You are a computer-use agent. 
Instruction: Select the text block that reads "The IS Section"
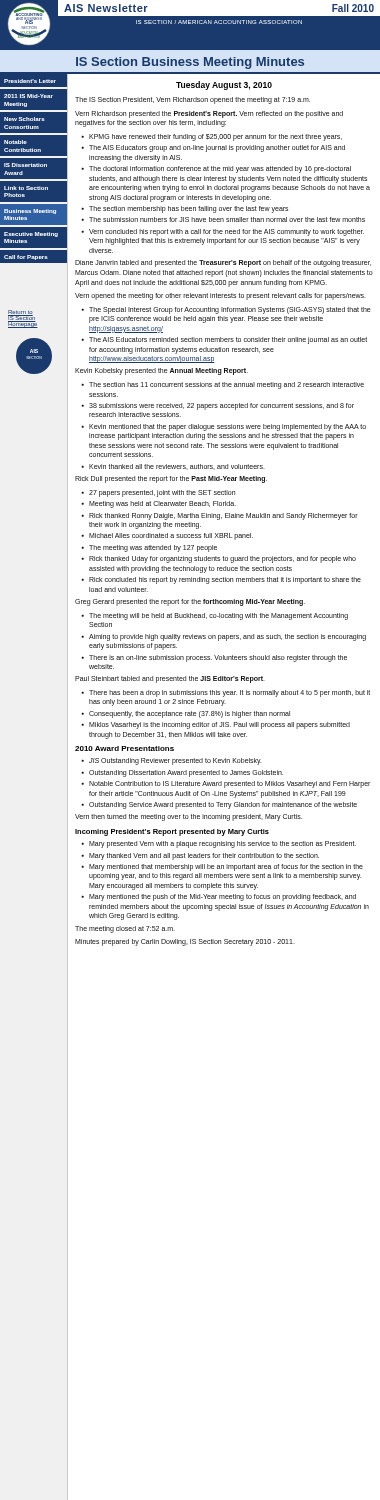point(193,100)
